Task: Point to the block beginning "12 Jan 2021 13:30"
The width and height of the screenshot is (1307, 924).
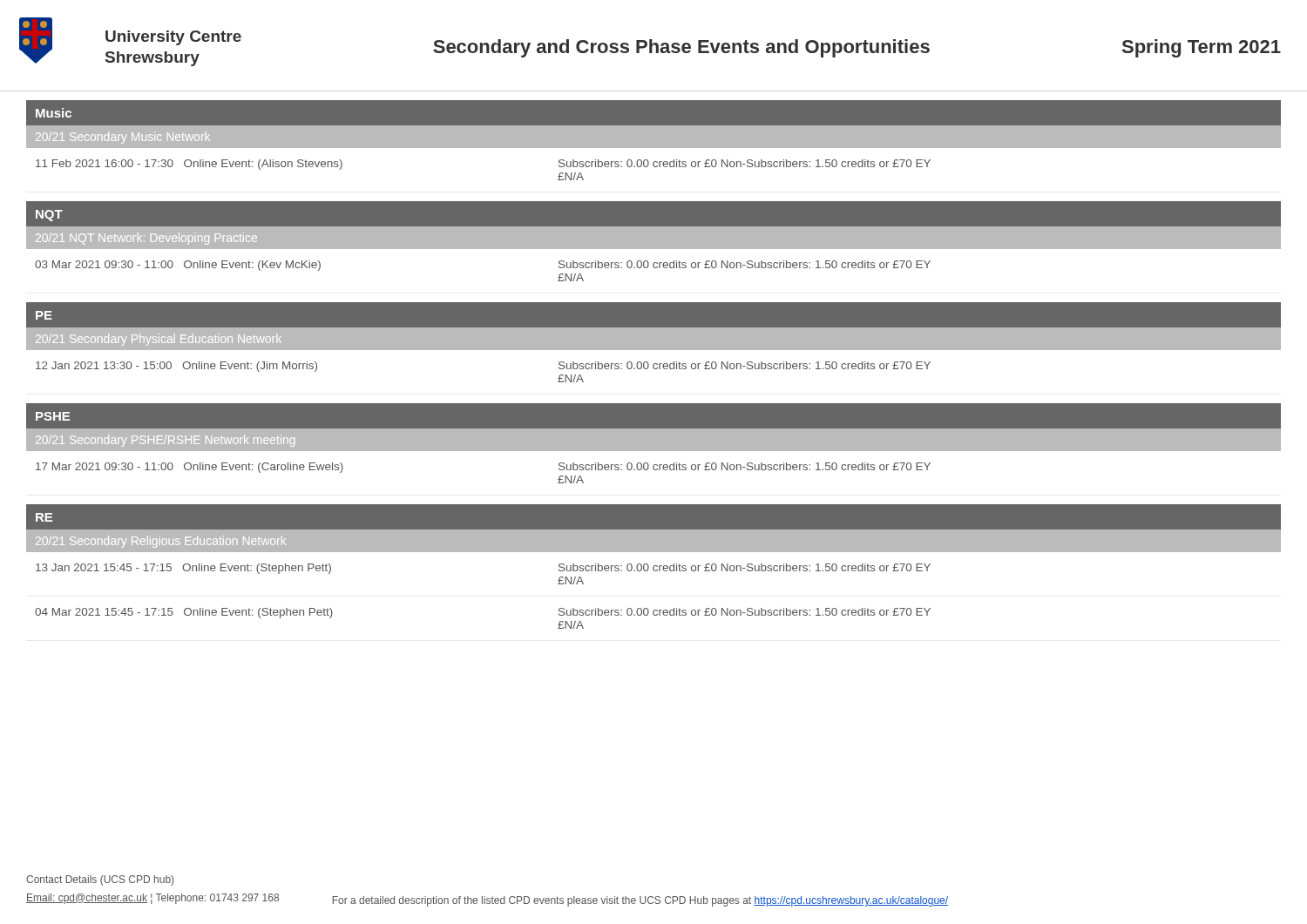Action: [x=654, y=372]
